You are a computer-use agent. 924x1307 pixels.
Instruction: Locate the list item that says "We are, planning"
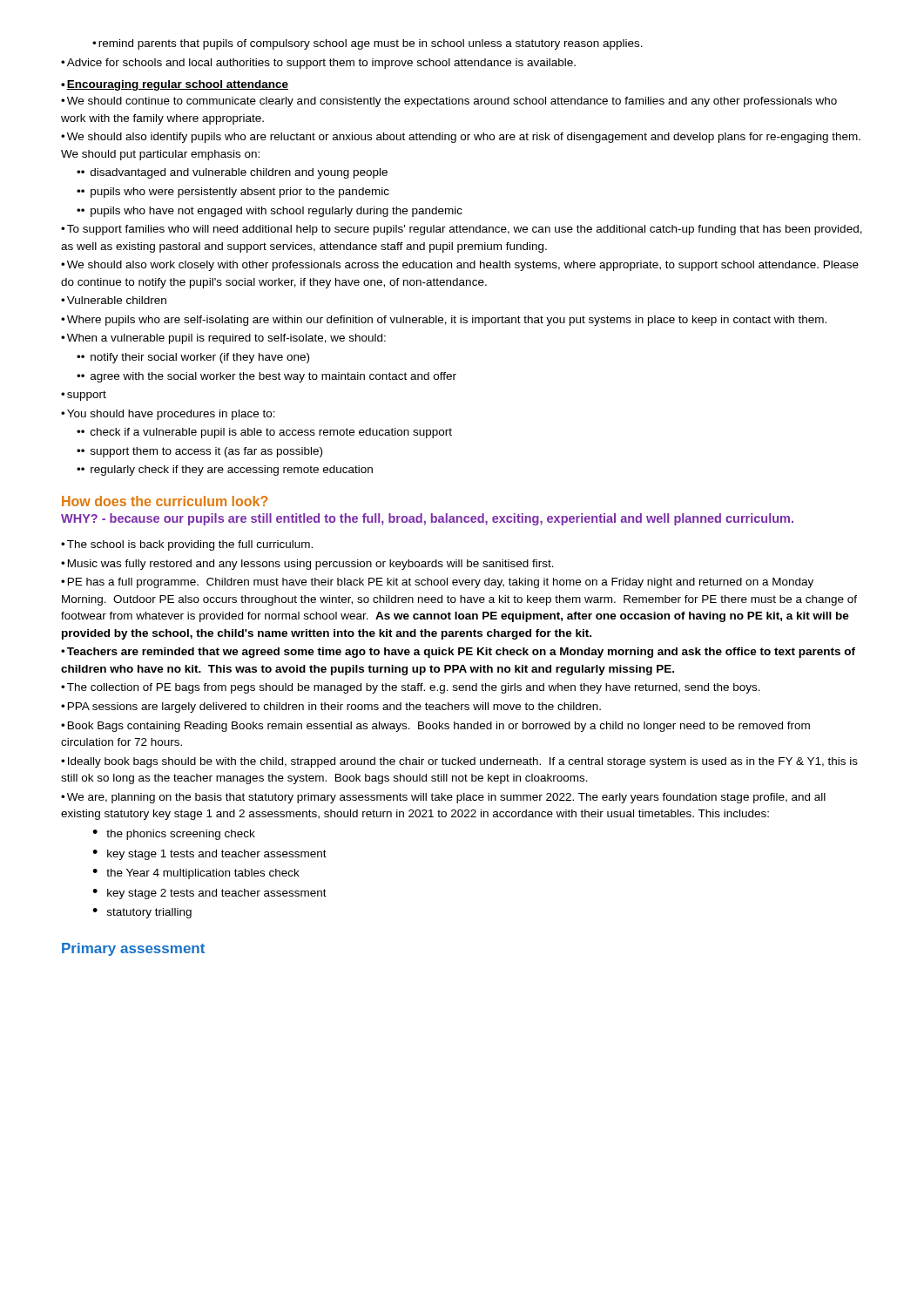tap(443, 805)
